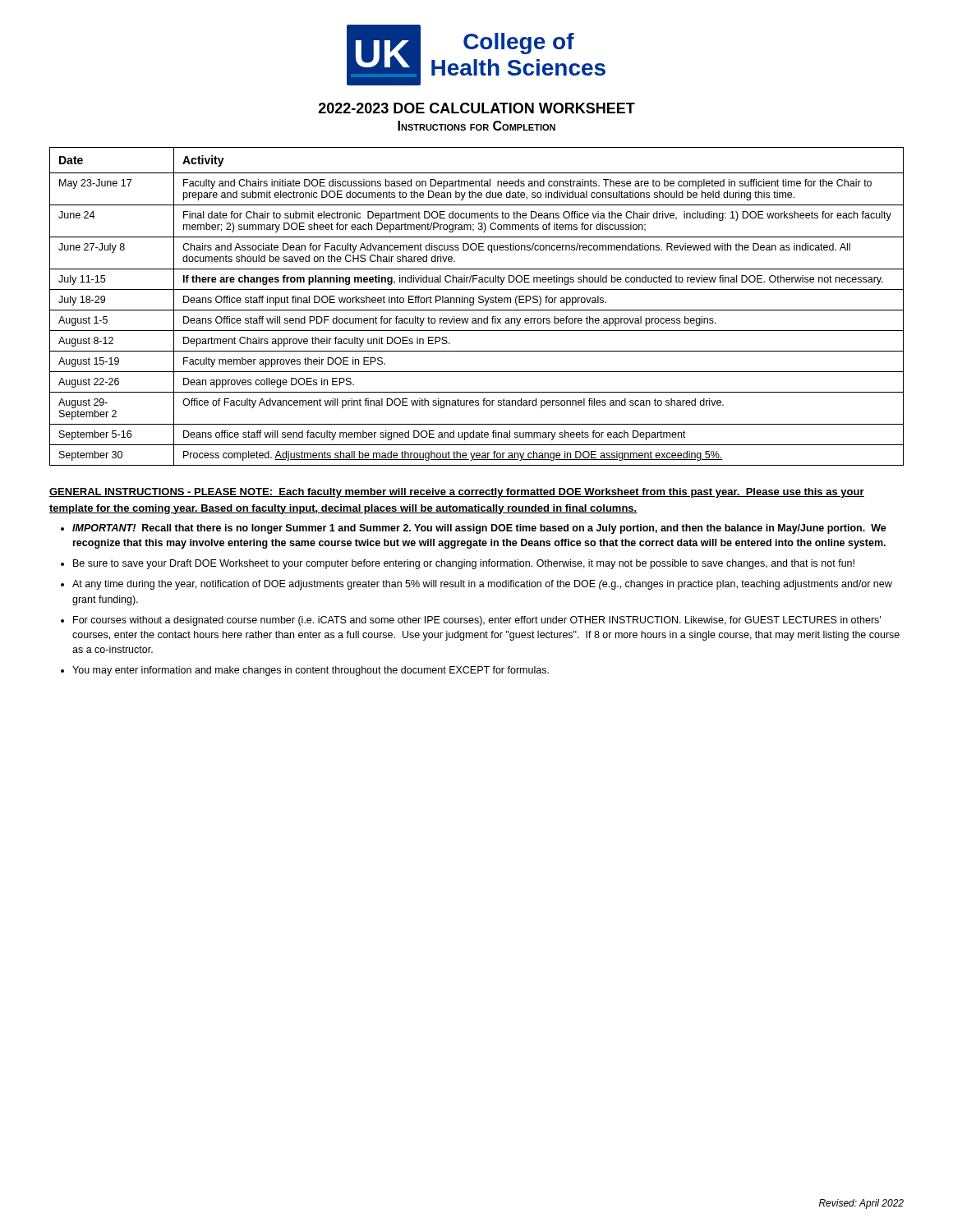Image resolution: width=953 pixels, height=1232 pixels.
Task: Point to the region starting "For courses without a designated course"
Action: (486, 635)
